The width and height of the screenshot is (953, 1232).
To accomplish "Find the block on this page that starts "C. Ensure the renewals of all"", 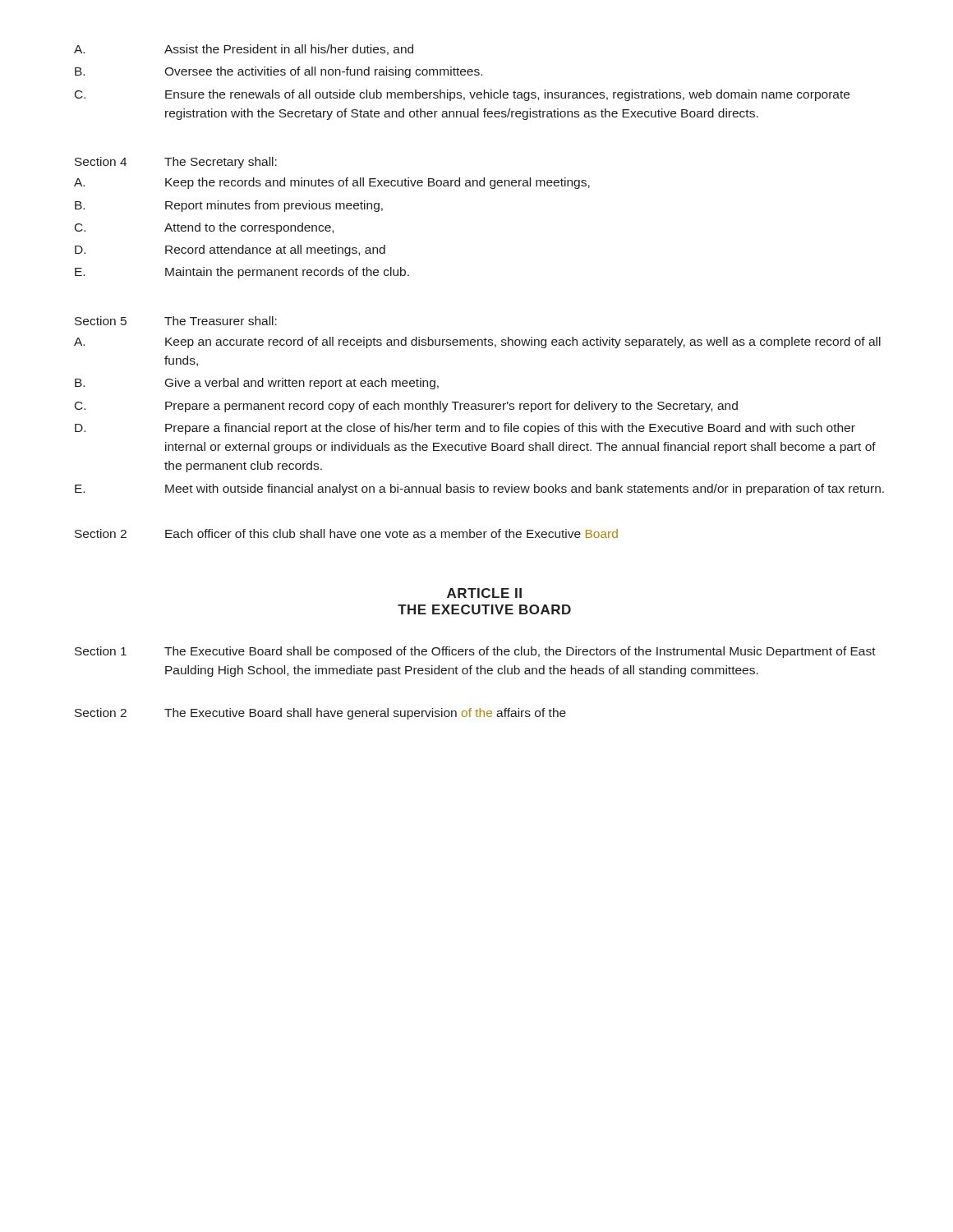I will click(485, 103).
